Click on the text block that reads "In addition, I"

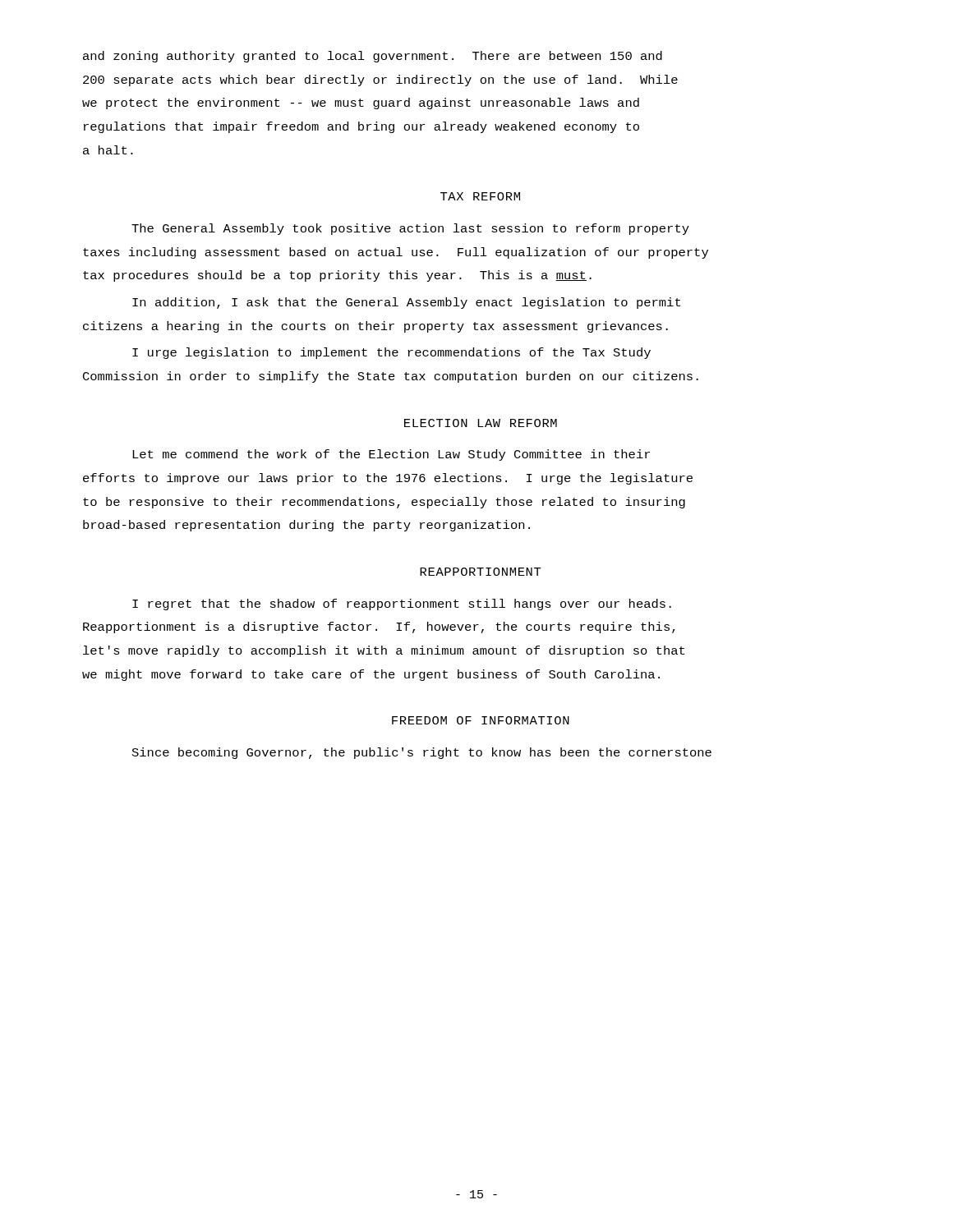(382, 315)
